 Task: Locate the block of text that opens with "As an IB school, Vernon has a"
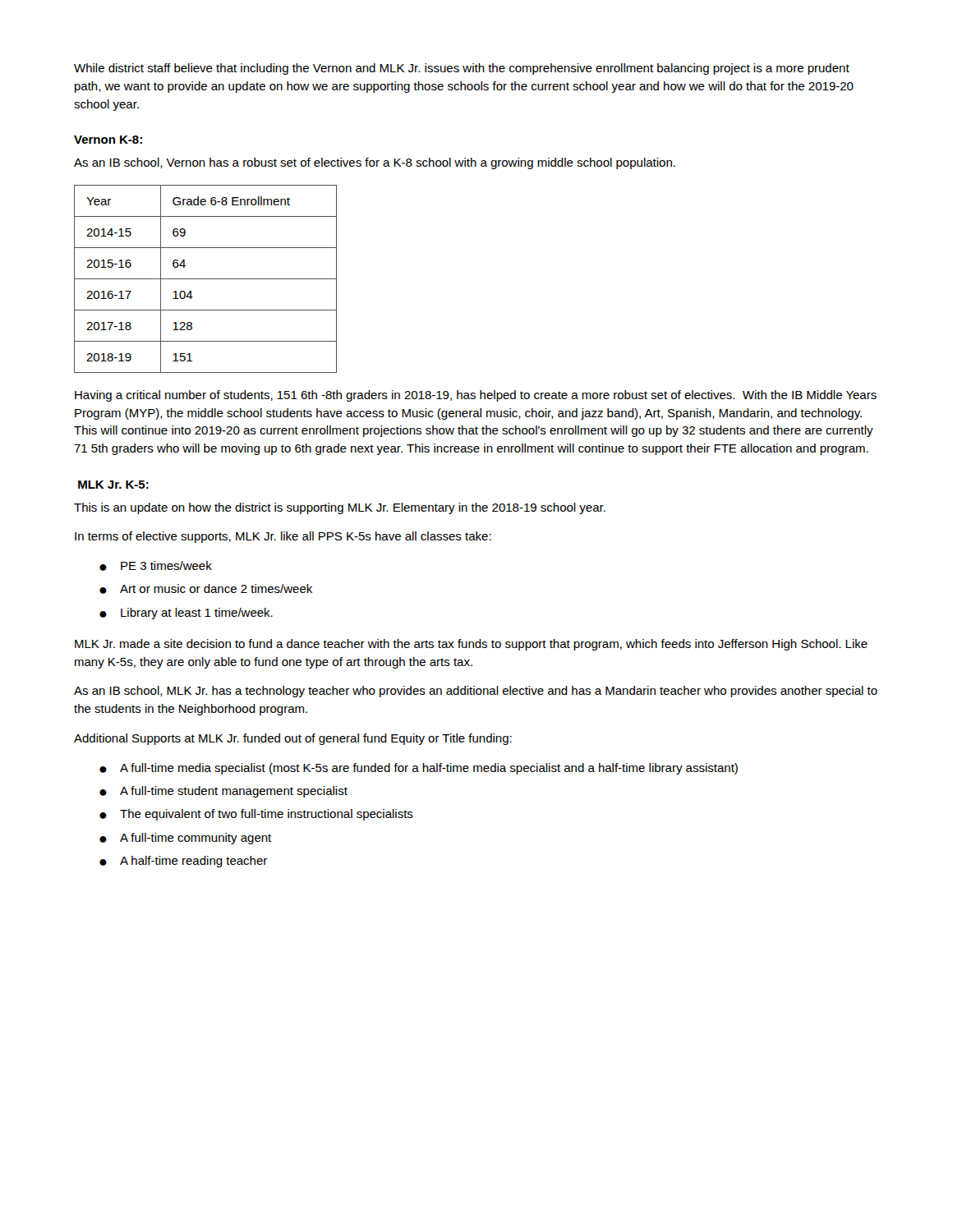[x=375, y=162]
